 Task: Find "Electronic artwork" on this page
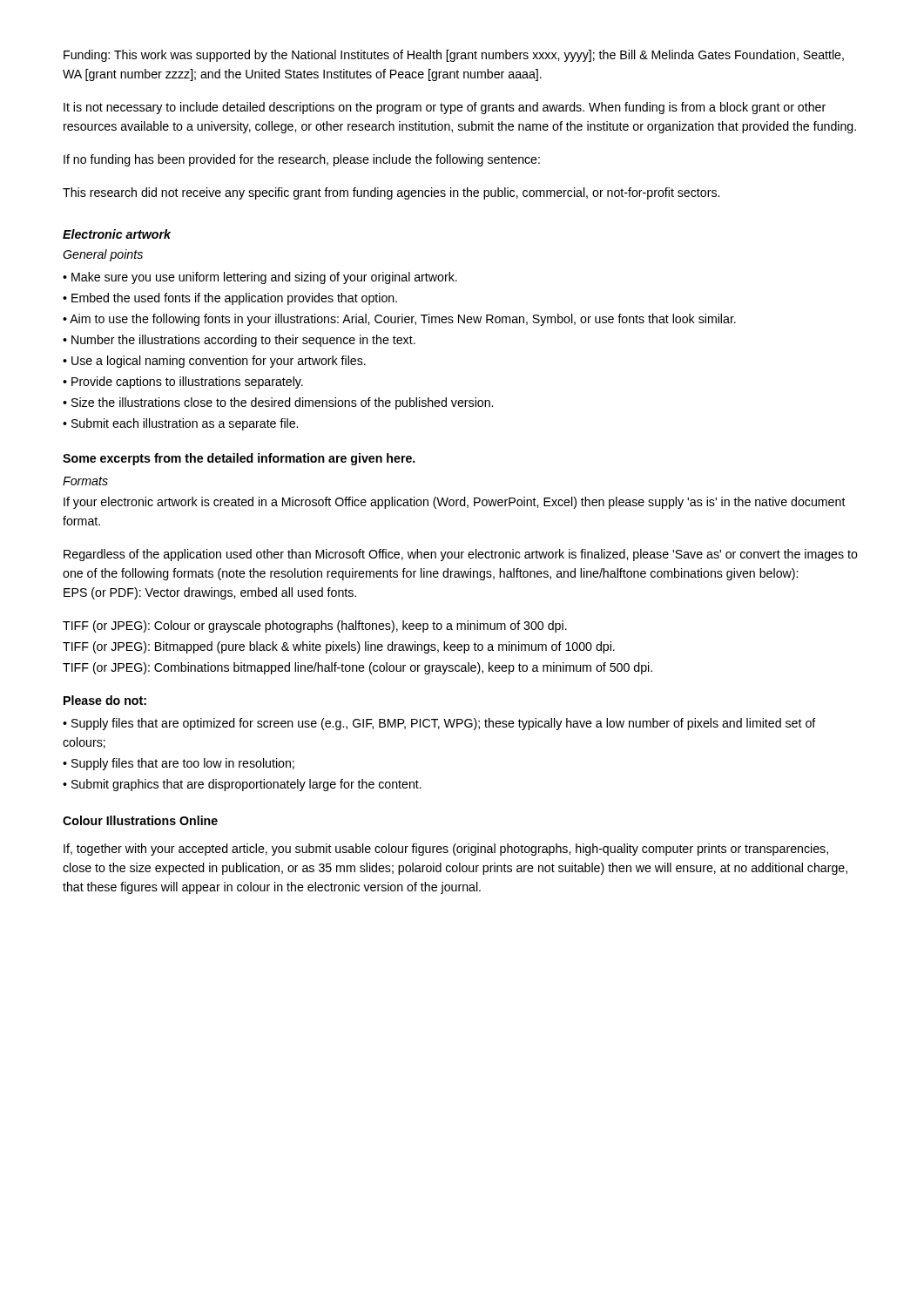tap(117, 234)
